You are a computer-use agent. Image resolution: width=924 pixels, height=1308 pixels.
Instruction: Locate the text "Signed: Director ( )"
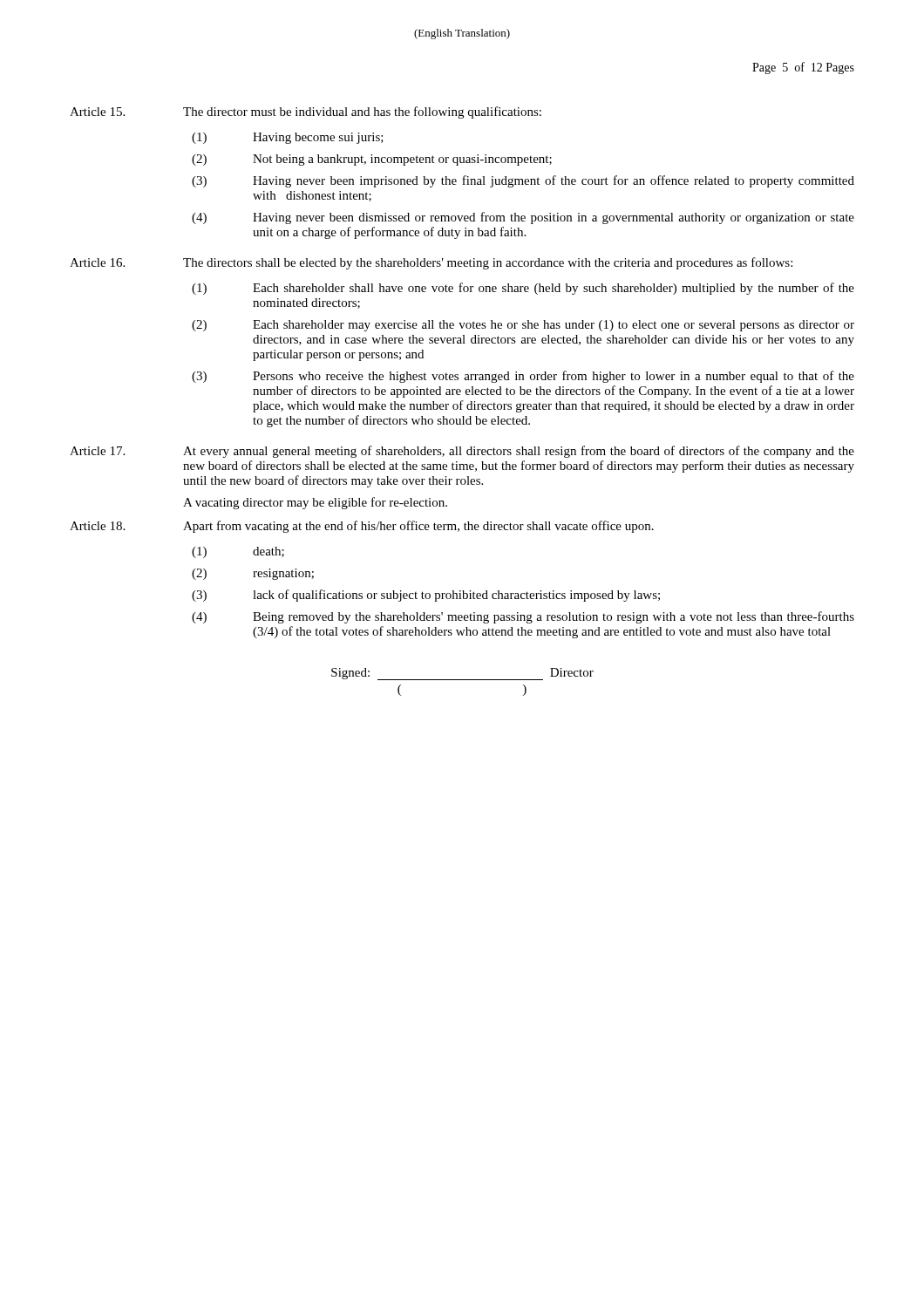(462, 681)
